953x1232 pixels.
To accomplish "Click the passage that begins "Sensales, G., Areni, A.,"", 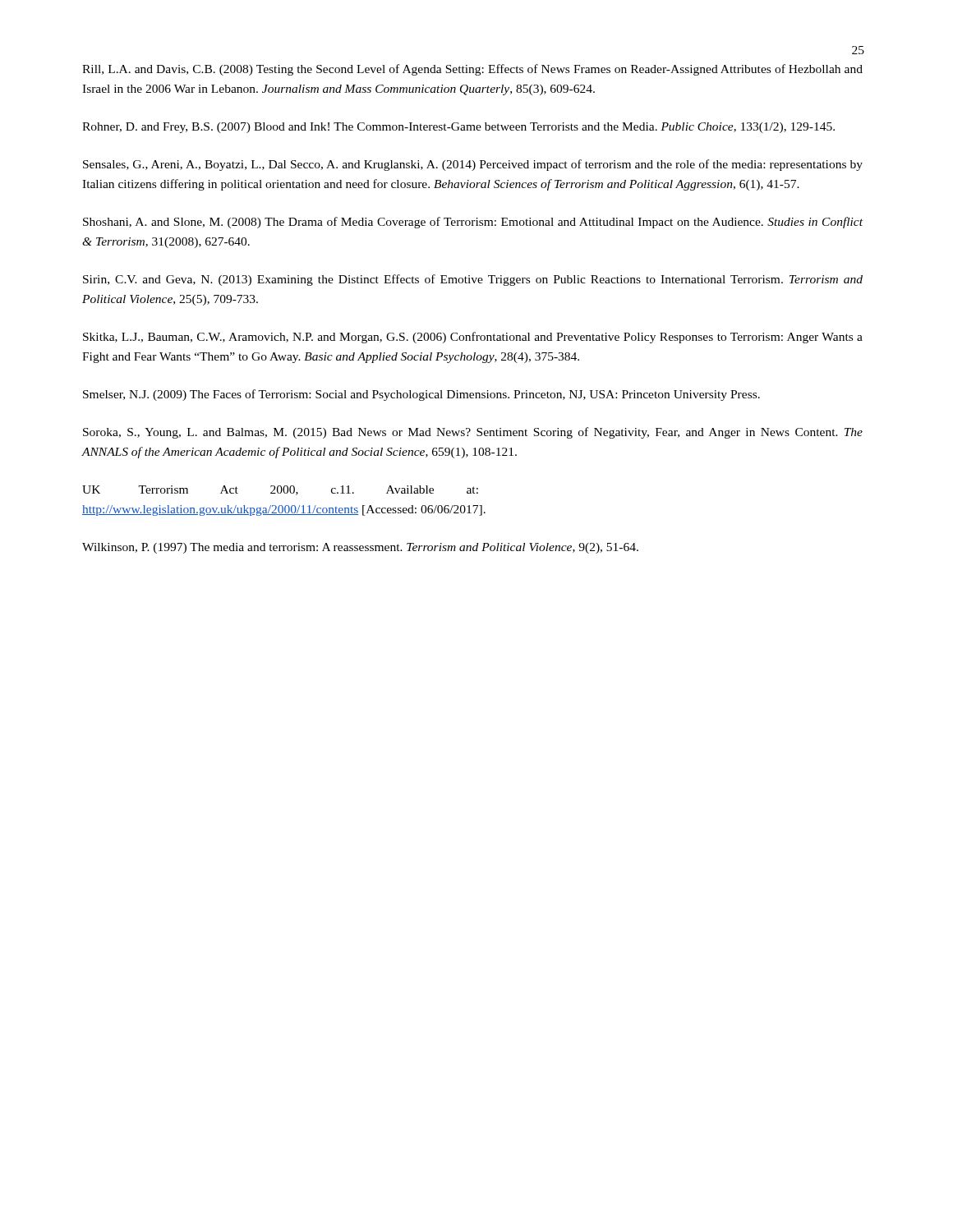I will (x=472, y=174).
